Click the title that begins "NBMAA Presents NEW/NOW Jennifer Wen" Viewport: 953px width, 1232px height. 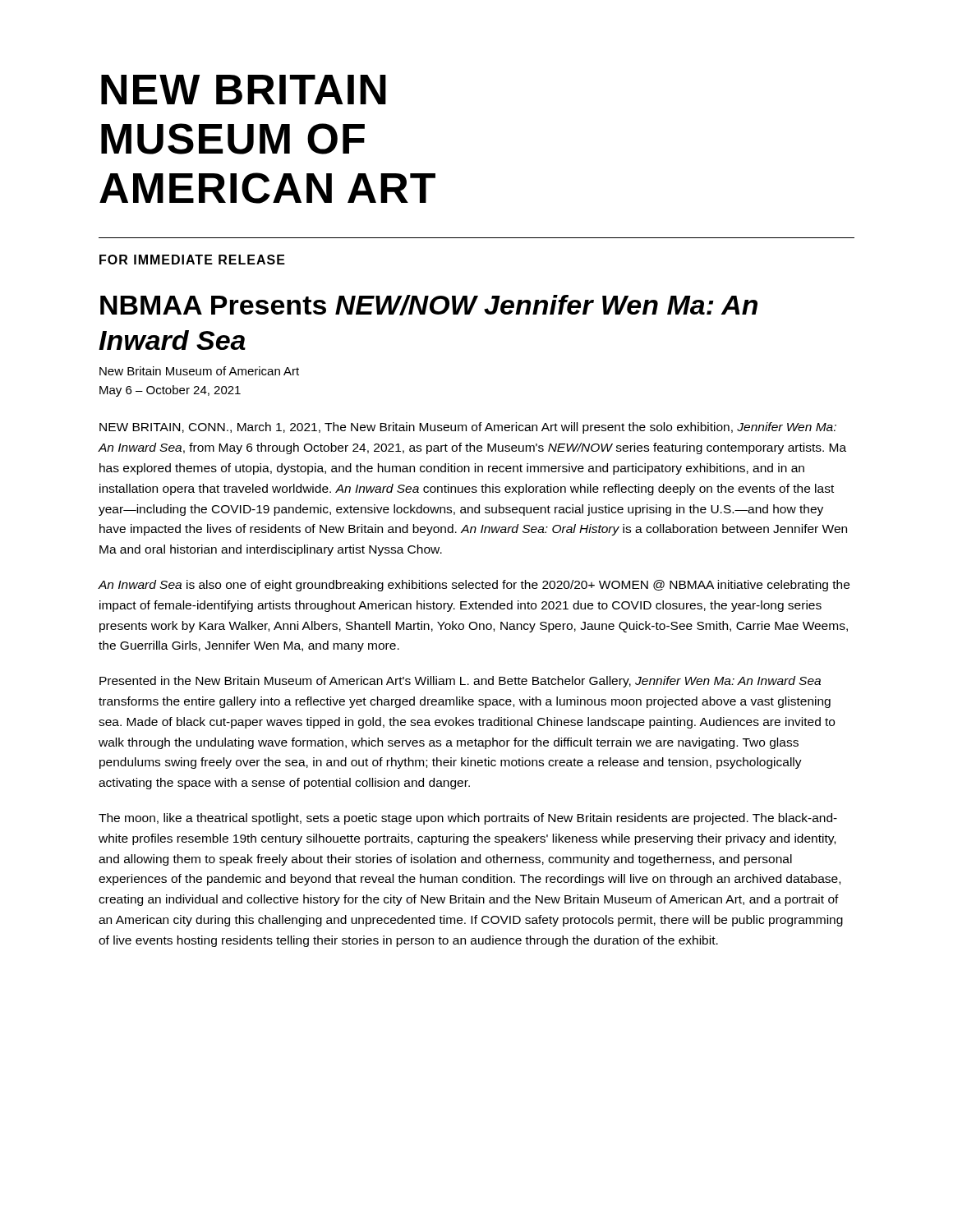click(476, 323)
